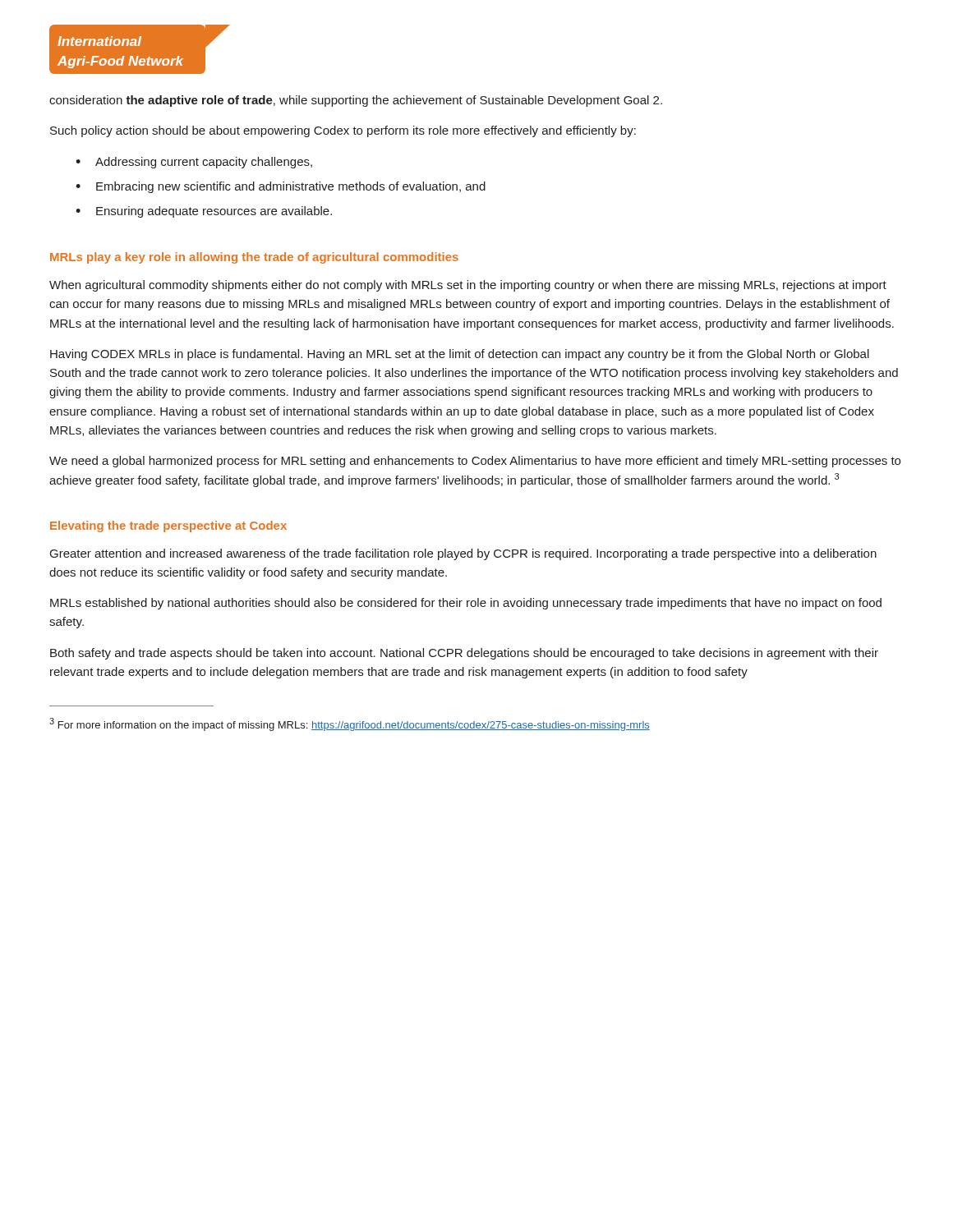Click on the text block with the text "Having CODEX MRLs in place is fundamental."
This screenshot has height=1232, width=953.
(x=474, y=392)
